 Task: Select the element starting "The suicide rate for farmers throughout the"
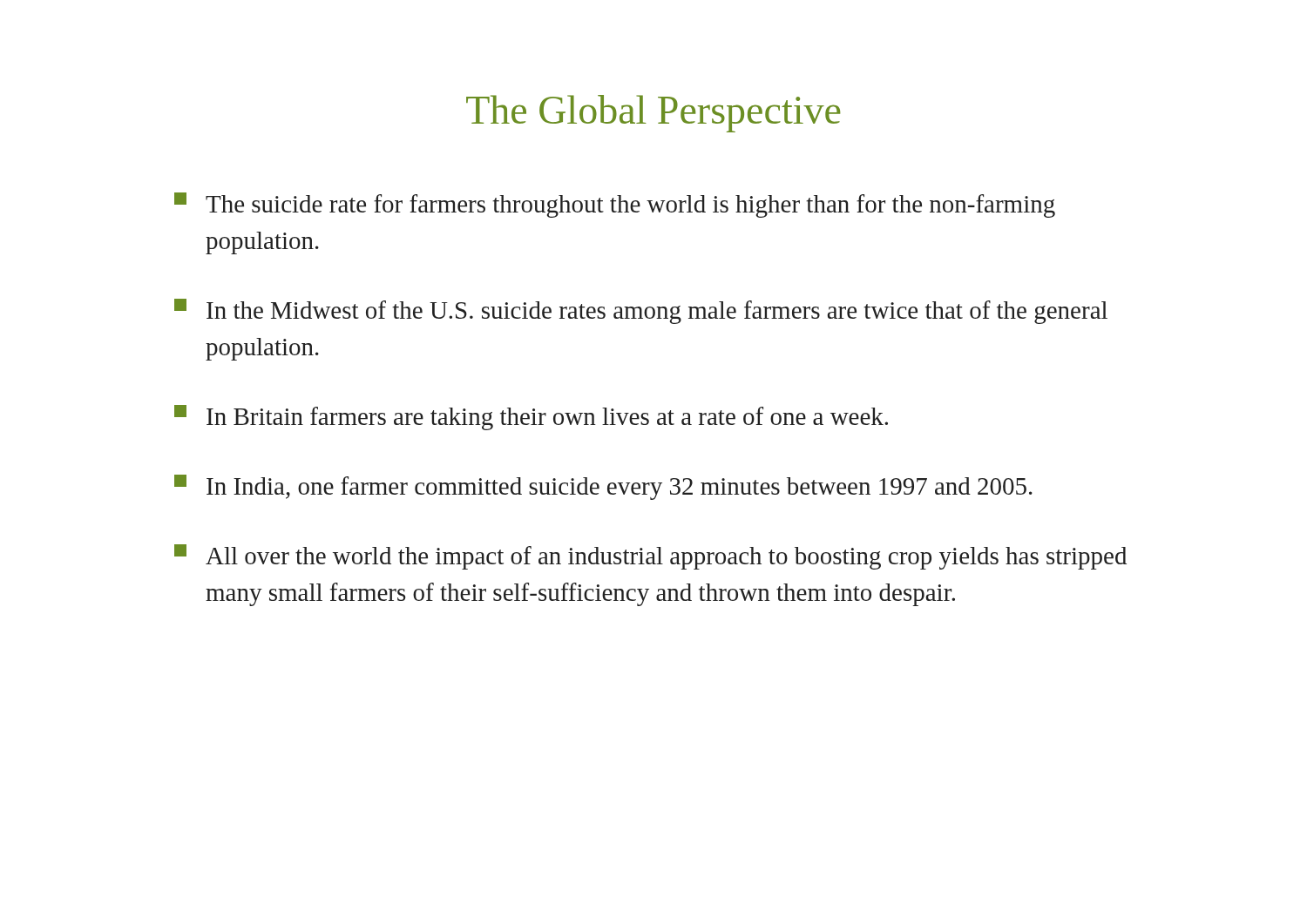point(654,222)
